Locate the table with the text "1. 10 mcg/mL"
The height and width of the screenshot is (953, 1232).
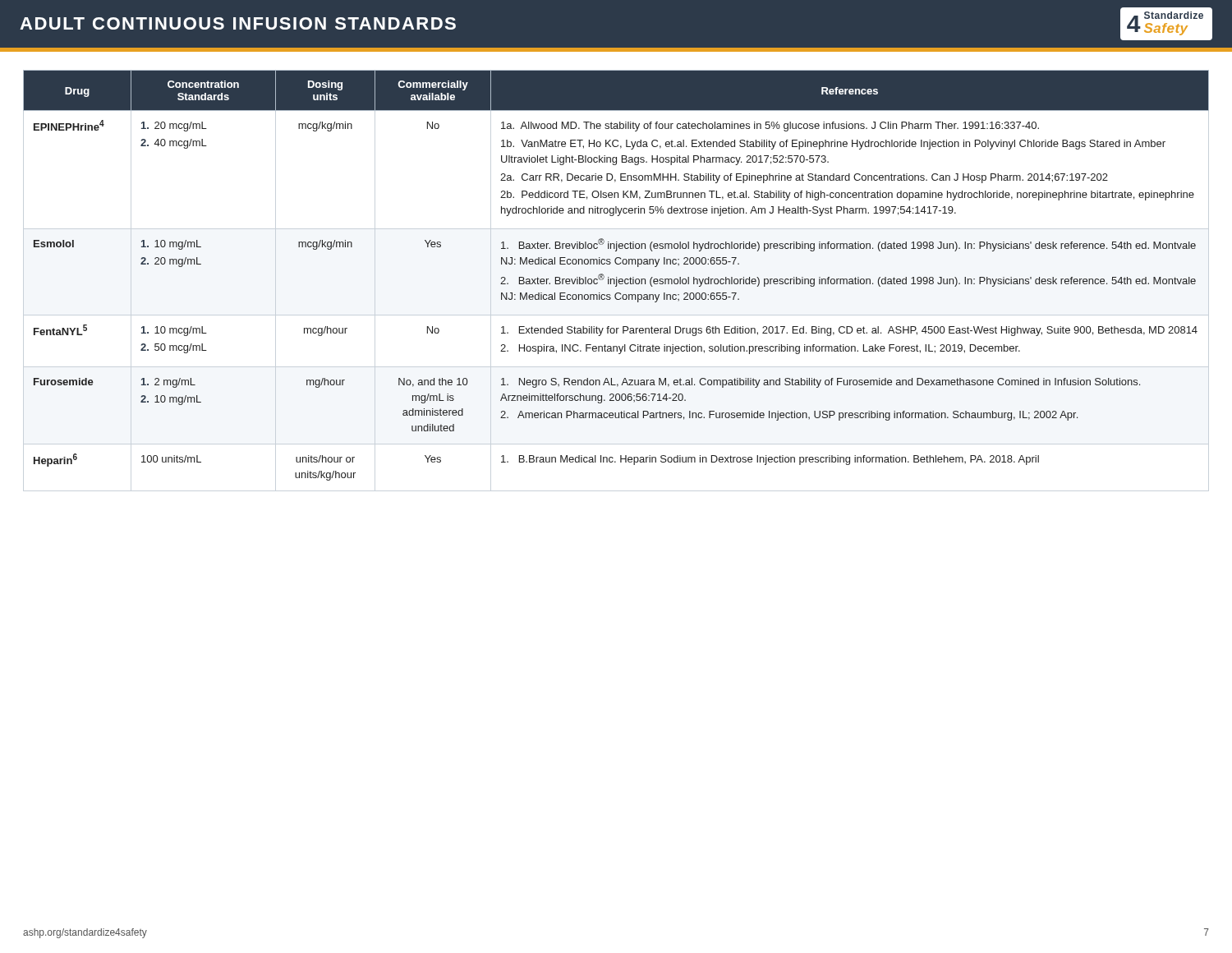coord(616,281)
